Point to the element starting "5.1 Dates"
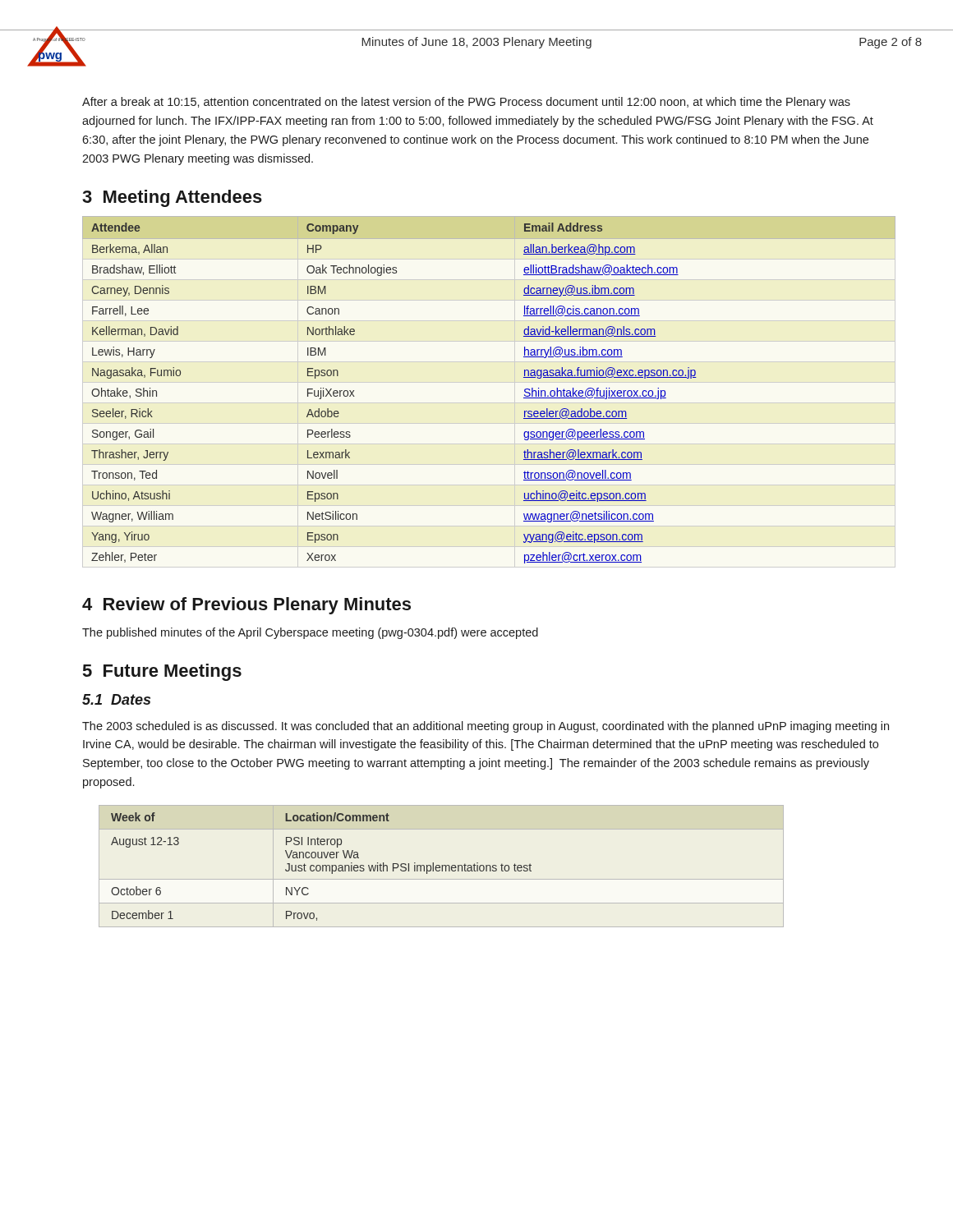Screen dimensions: 1232x953 117,699
